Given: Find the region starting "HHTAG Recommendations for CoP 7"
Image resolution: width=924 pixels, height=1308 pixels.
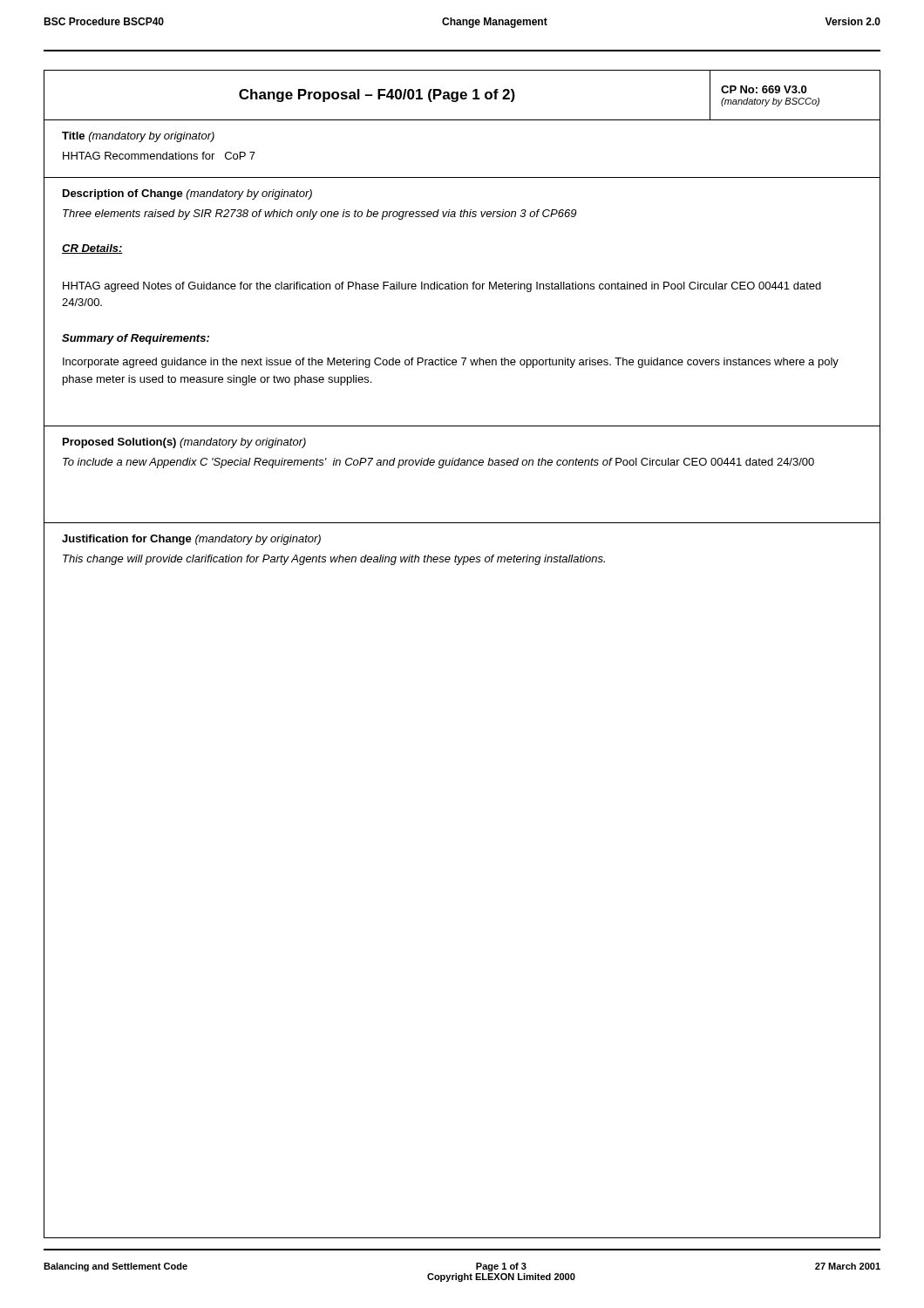Looking at the screenshot, I should pos(159,156).
